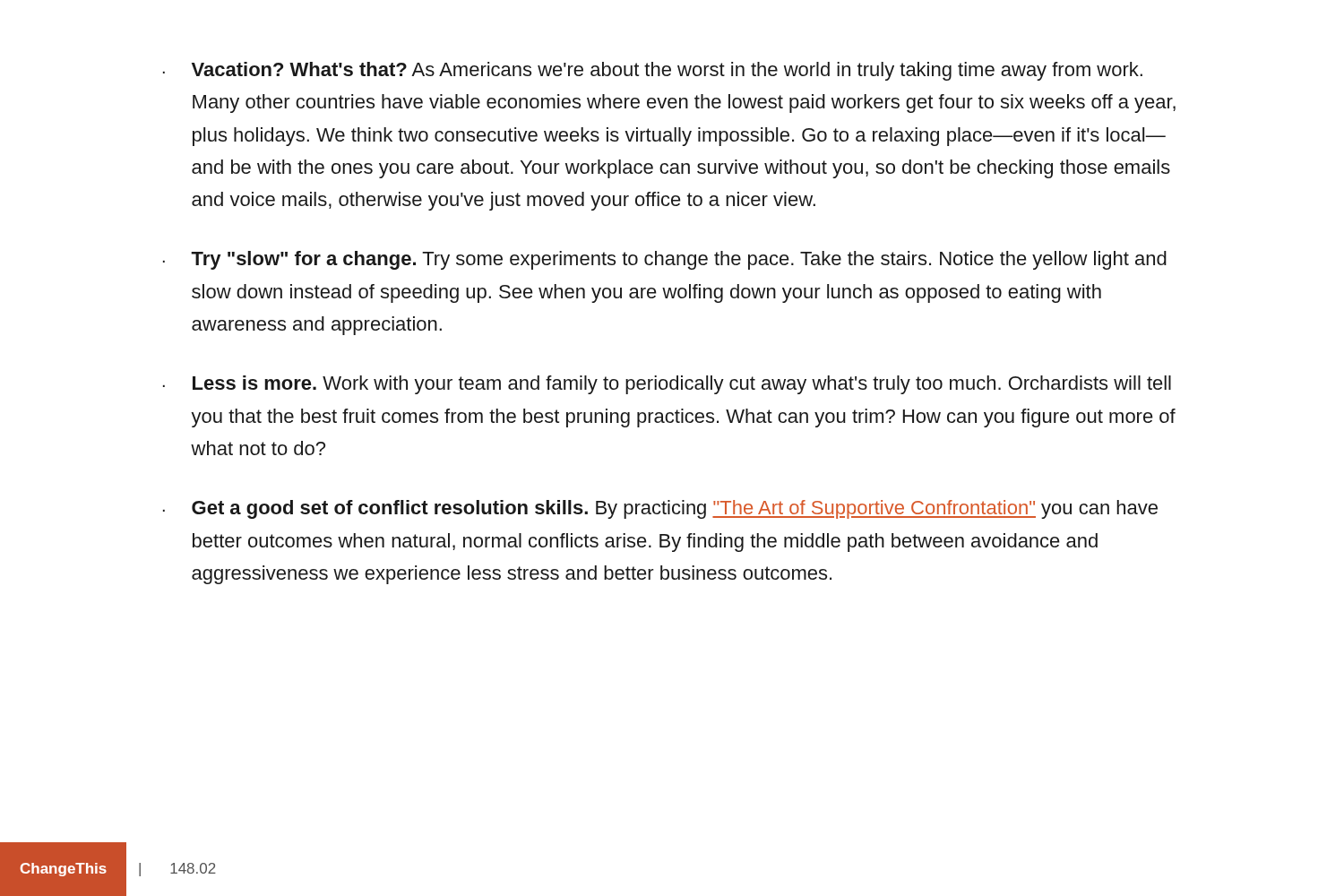The image size is (1344, 896).
Task: Find the list item containing "· Get a good set of"
Action: click(x=672, y=541)
